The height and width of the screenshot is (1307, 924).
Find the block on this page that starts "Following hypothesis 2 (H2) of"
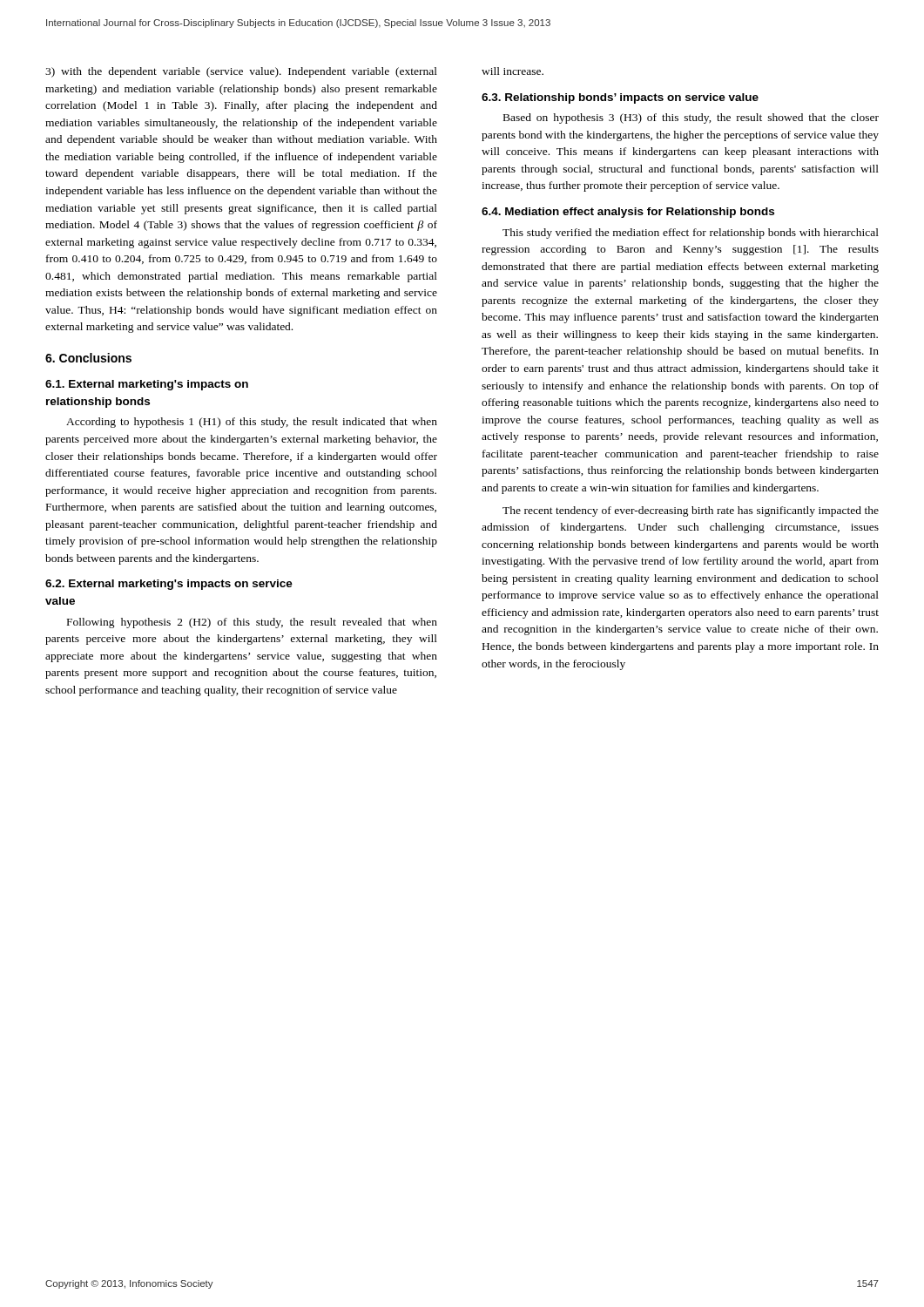241,656
